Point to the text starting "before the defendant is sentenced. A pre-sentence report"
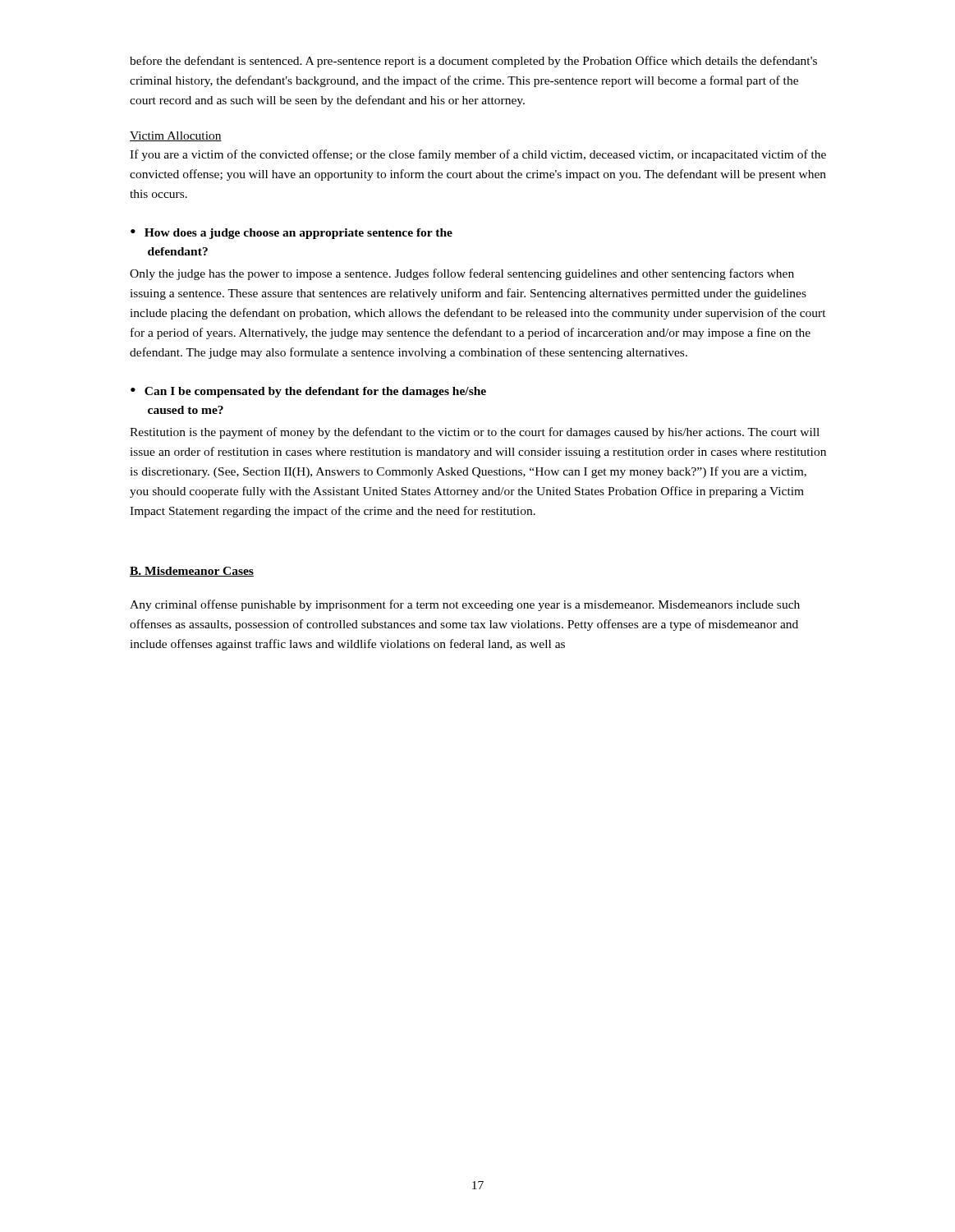The height and width of the screenshot is (1232, 955). pyautogui.click(x=474, y=80)
